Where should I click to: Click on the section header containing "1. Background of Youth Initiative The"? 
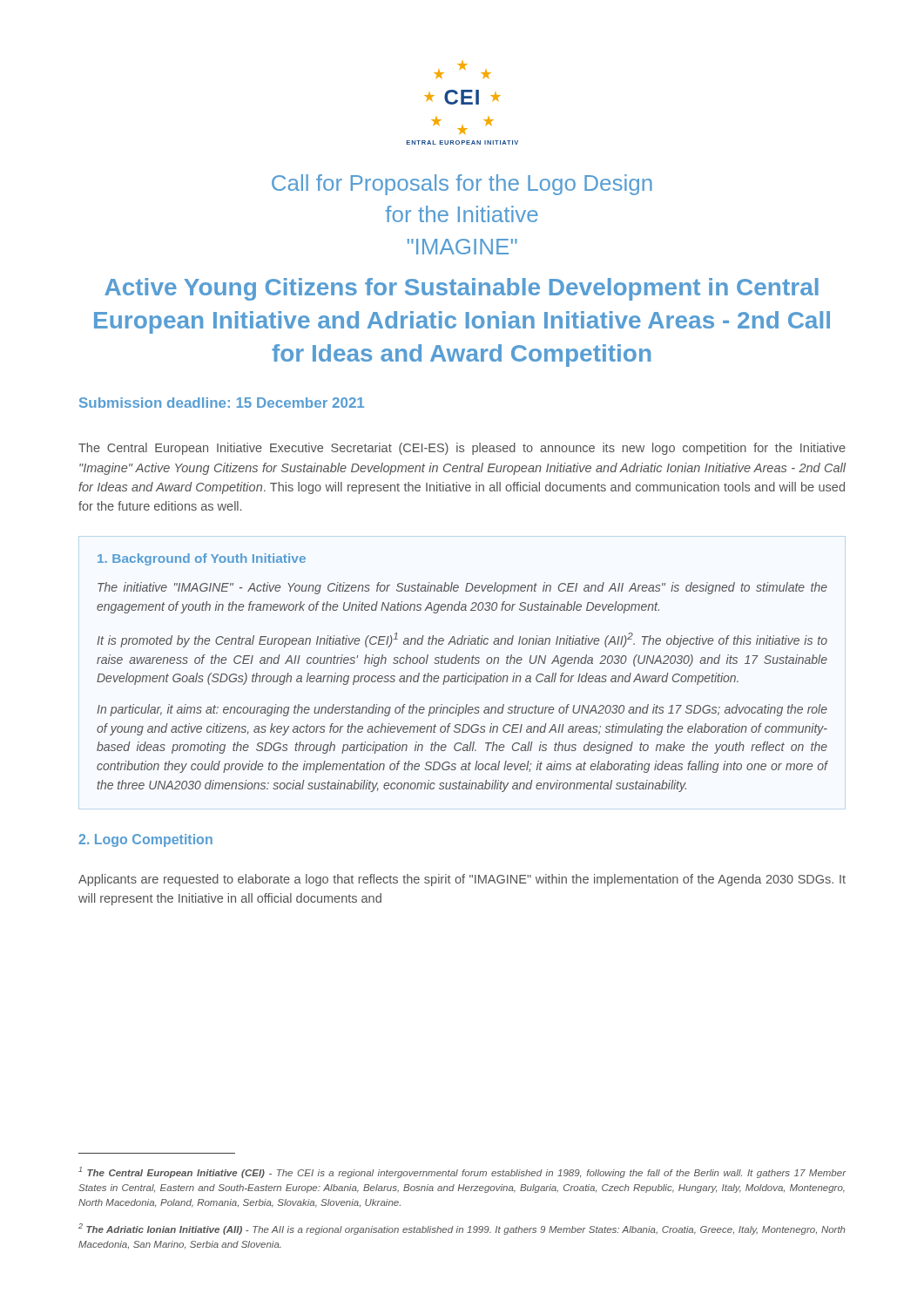(x=462, y=673)
